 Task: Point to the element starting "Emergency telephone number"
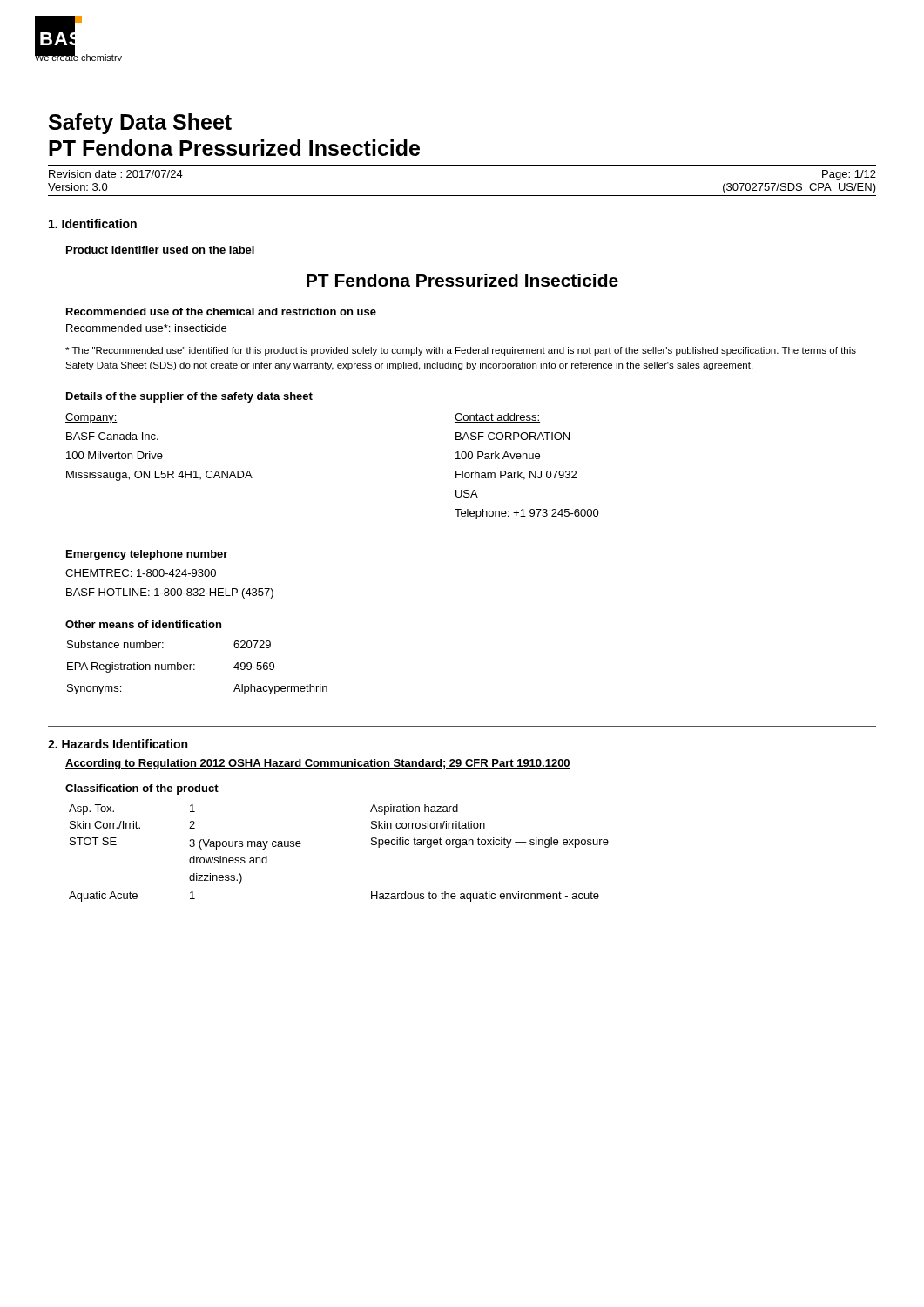[x=147, y=554]
